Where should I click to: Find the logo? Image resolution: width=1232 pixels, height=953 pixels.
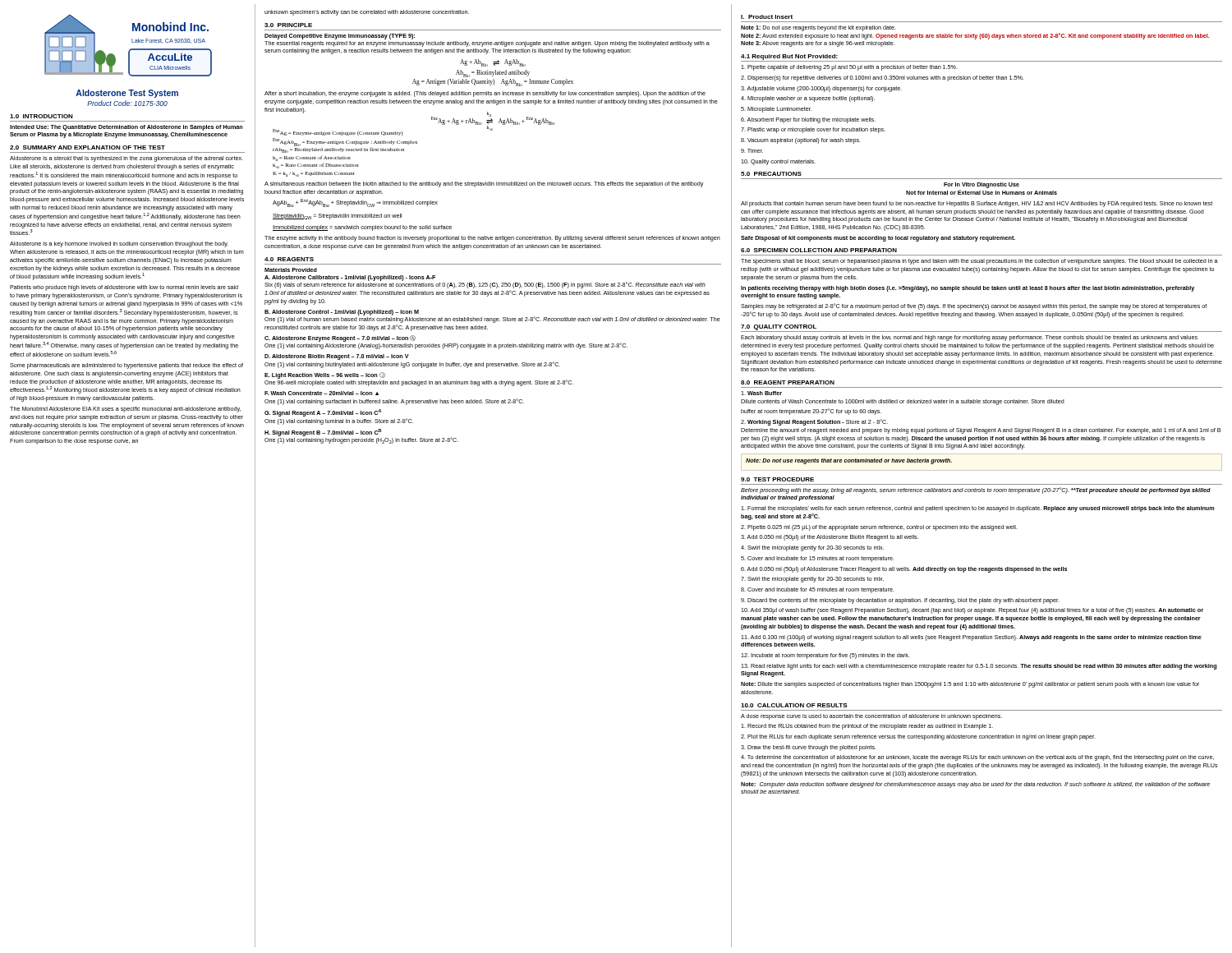(x=127, y=45)
